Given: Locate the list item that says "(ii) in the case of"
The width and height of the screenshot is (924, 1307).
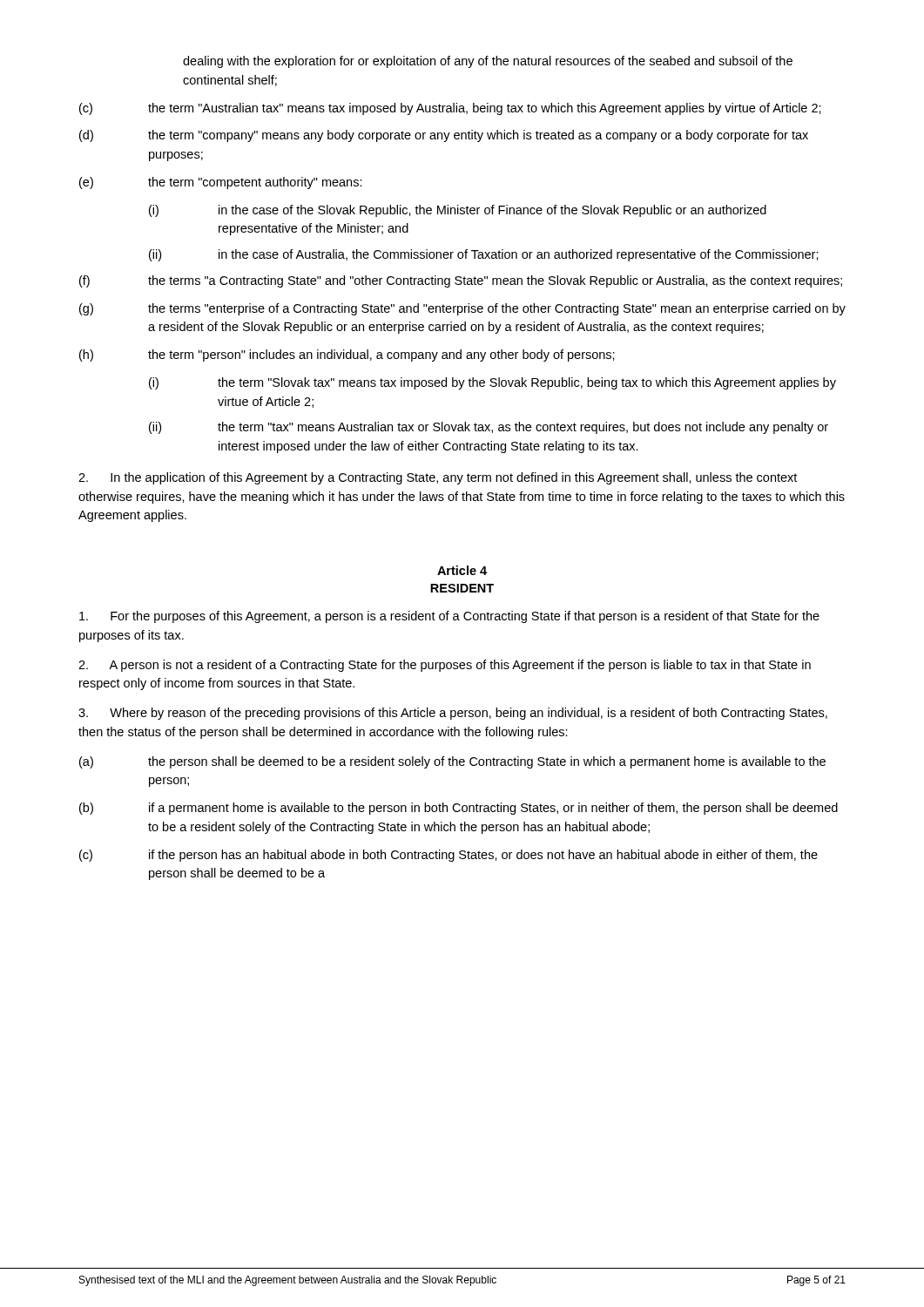Looking at the screenshot, I should [x=497, y=255].
